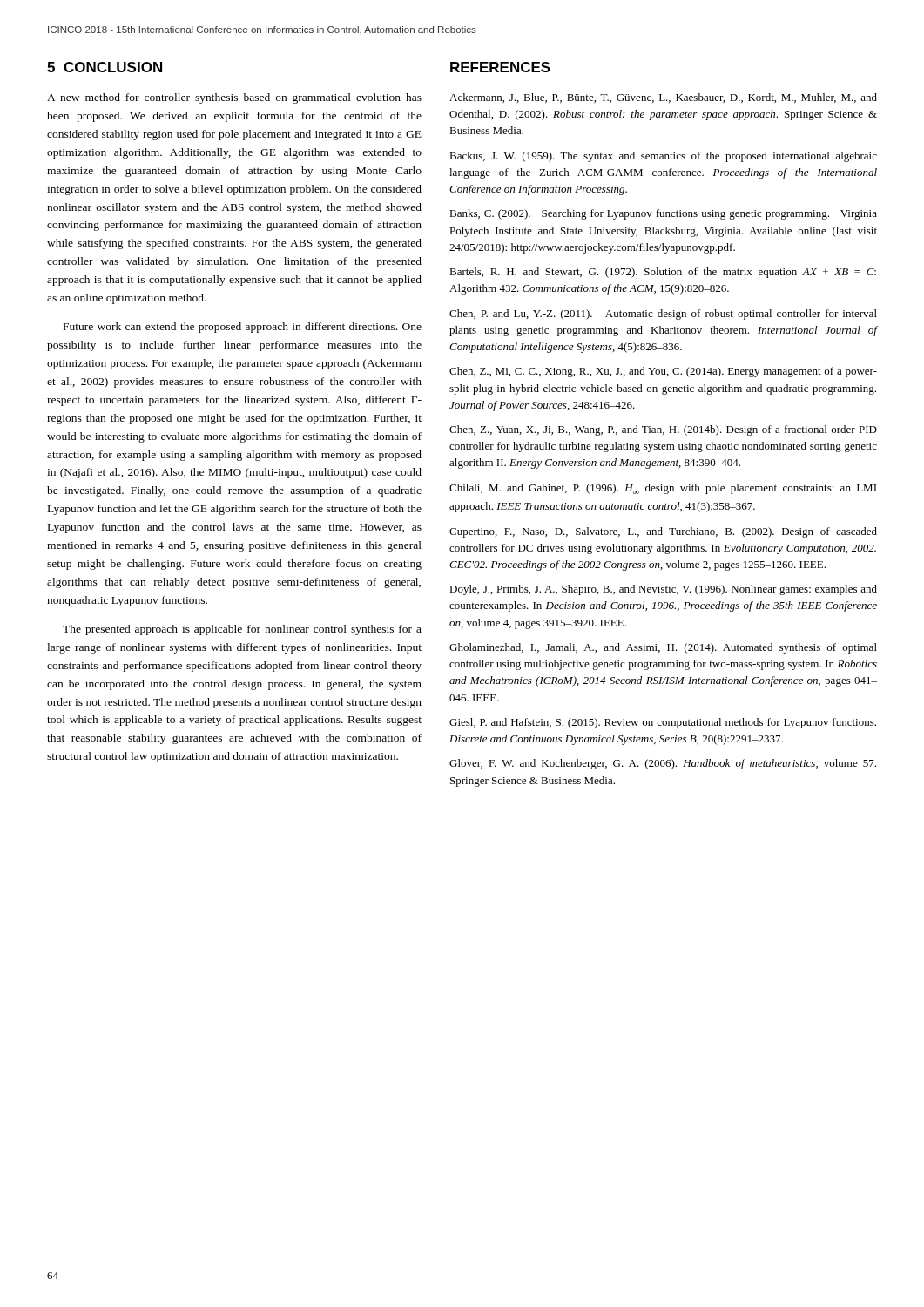
Task: Select the section header that says "5 CONCLUSION"
Action: click(x=105, y=68)
